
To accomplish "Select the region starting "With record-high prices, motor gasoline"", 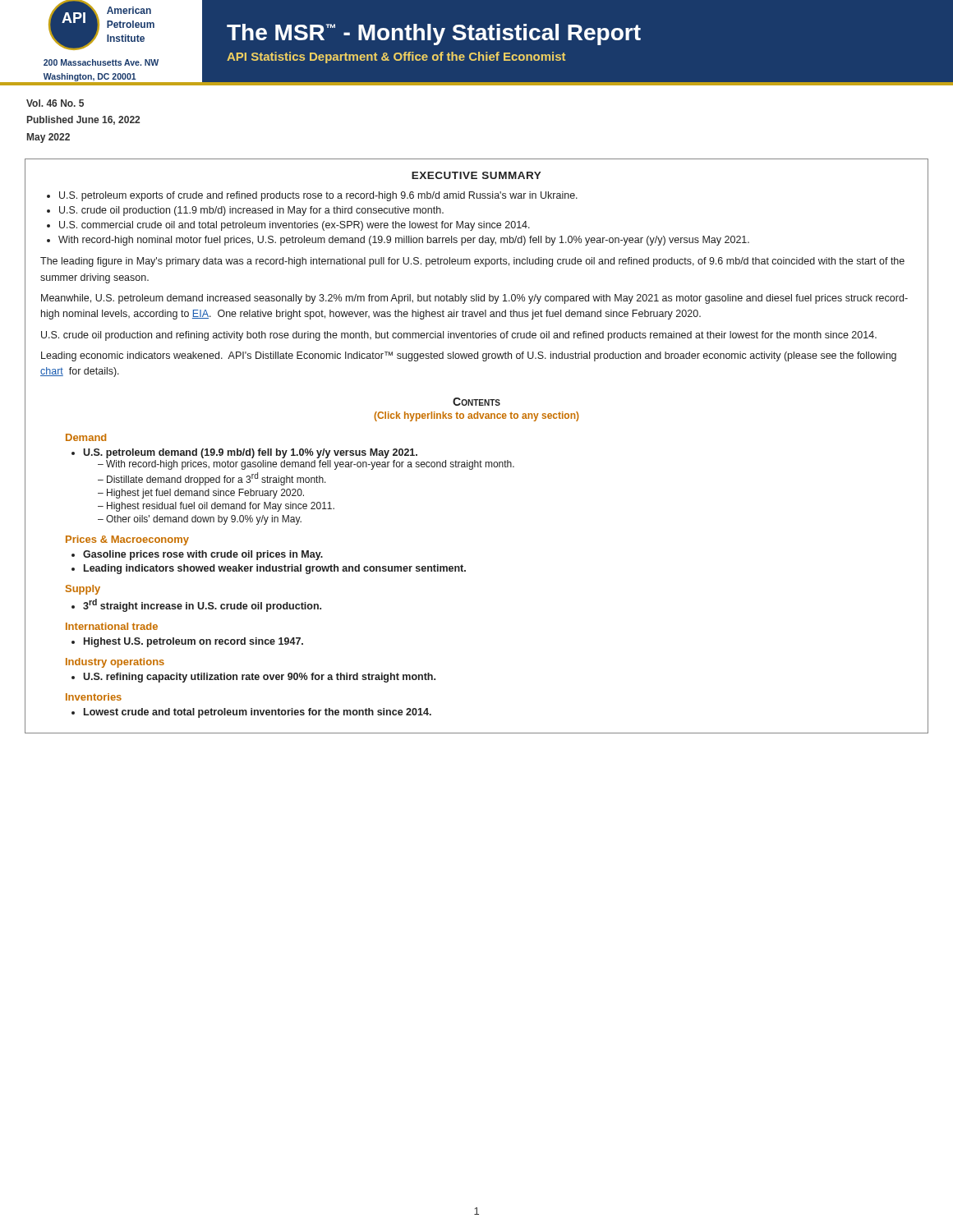I will pos(310,464).
